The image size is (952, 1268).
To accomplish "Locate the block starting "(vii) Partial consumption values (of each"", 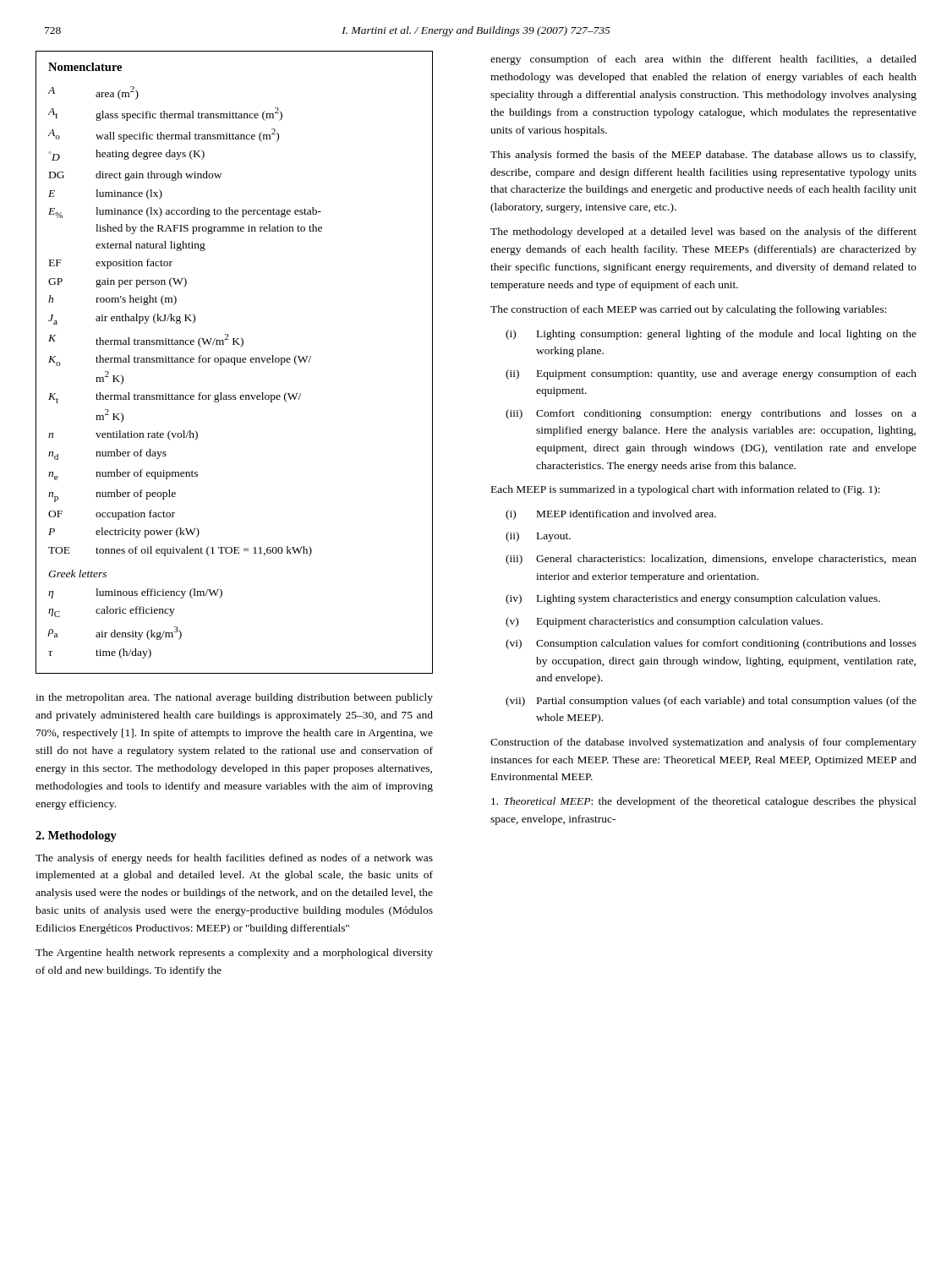I will (x=711, y=709).
